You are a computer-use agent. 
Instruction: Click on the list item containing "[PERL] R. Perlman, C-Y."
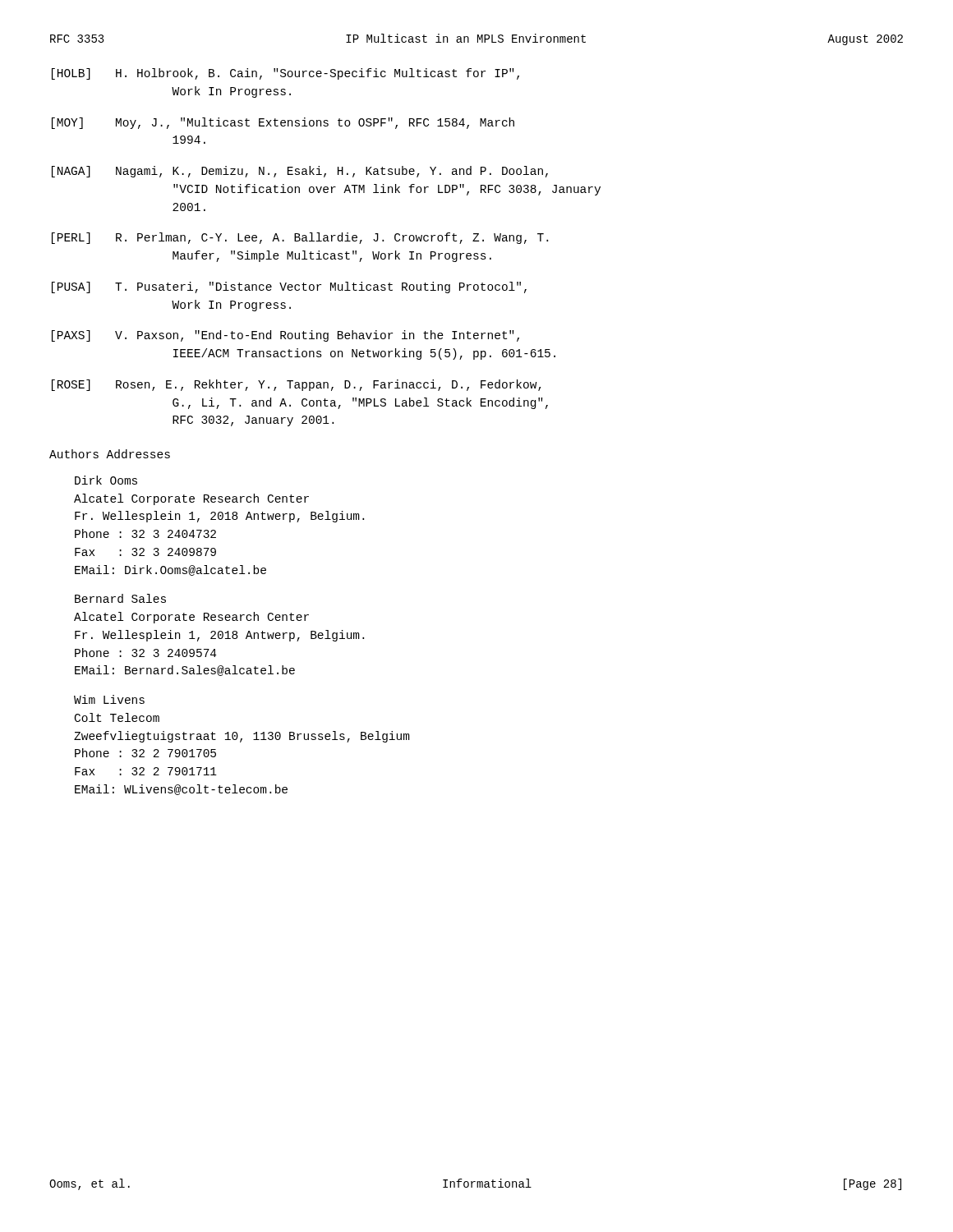(476, 248)
